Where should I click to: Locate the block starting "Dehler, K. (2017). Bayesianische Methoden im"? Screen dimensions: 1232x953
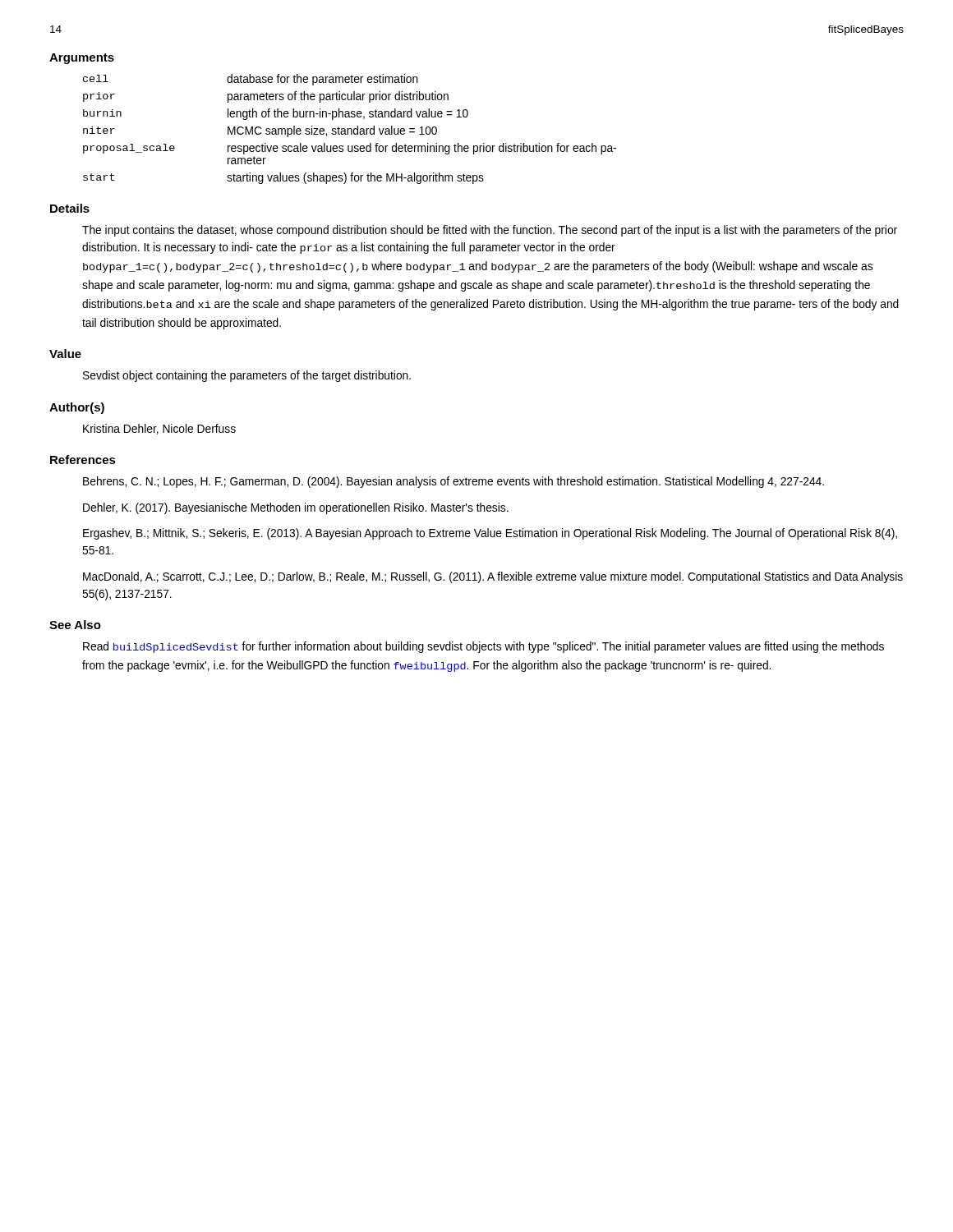[296, 508]
